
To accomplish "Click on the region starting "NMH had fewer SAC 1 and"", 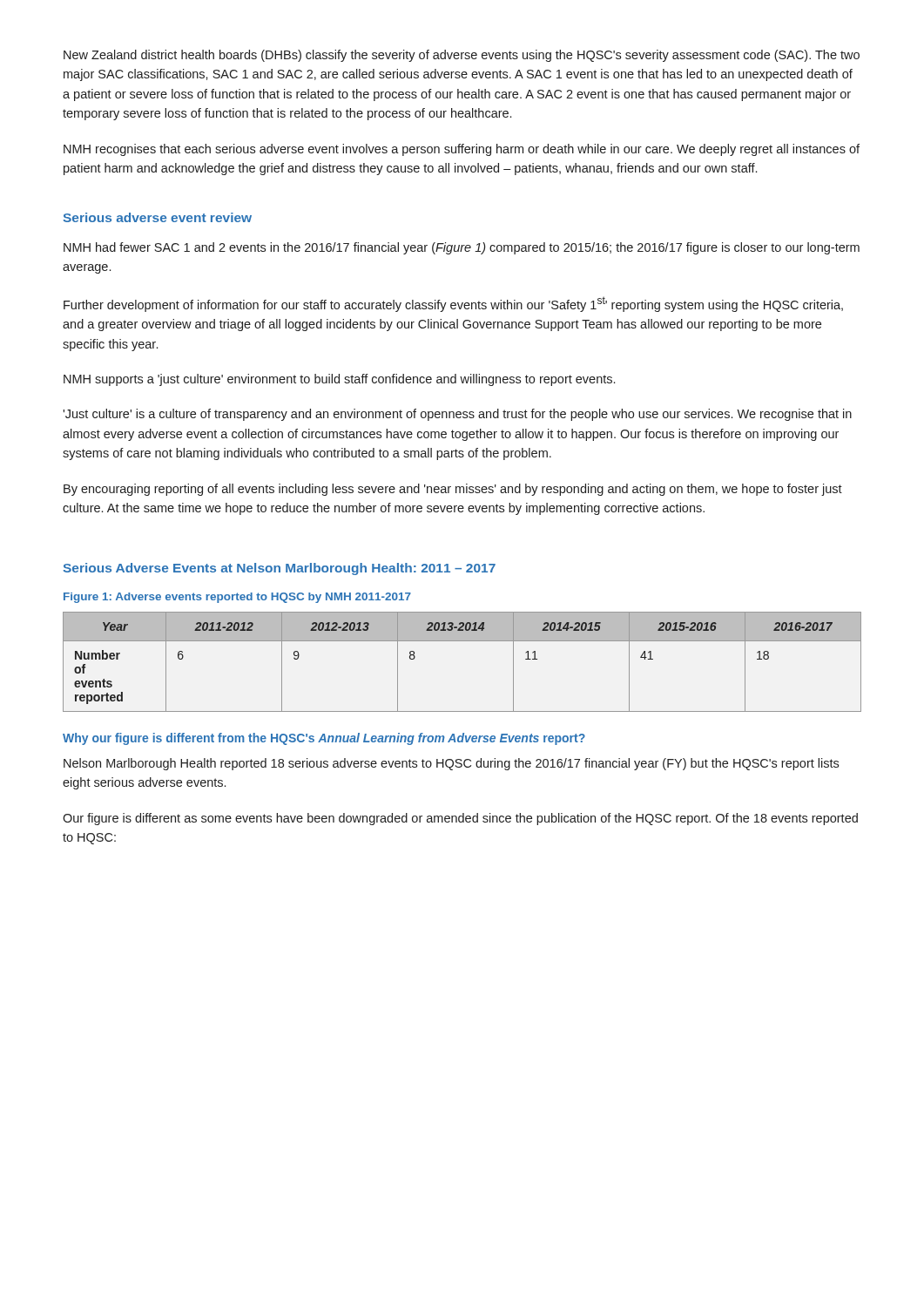I will pyautogui.click(x=461, y=257).
